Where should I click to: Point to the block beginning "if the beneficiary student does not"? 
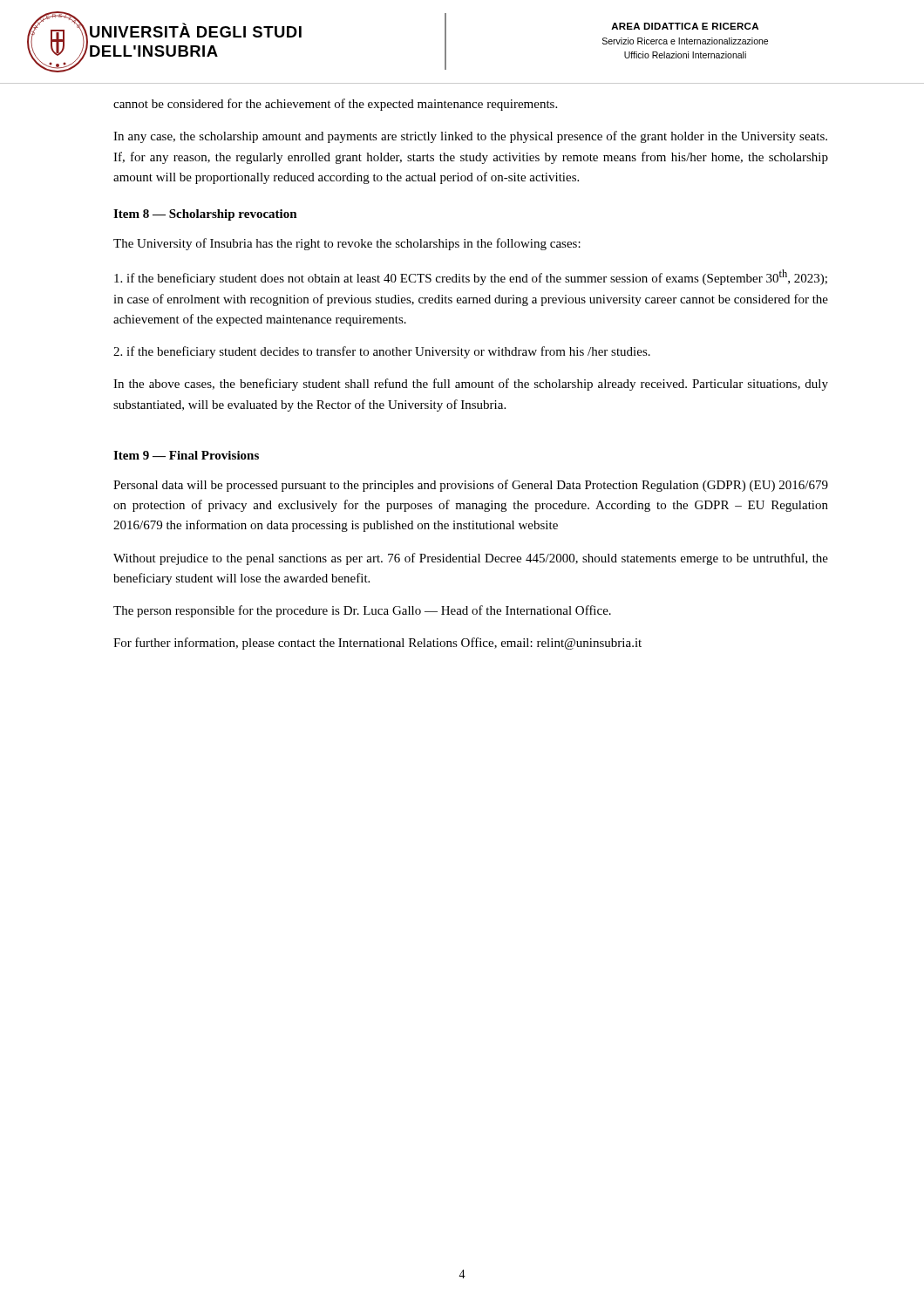471,298
